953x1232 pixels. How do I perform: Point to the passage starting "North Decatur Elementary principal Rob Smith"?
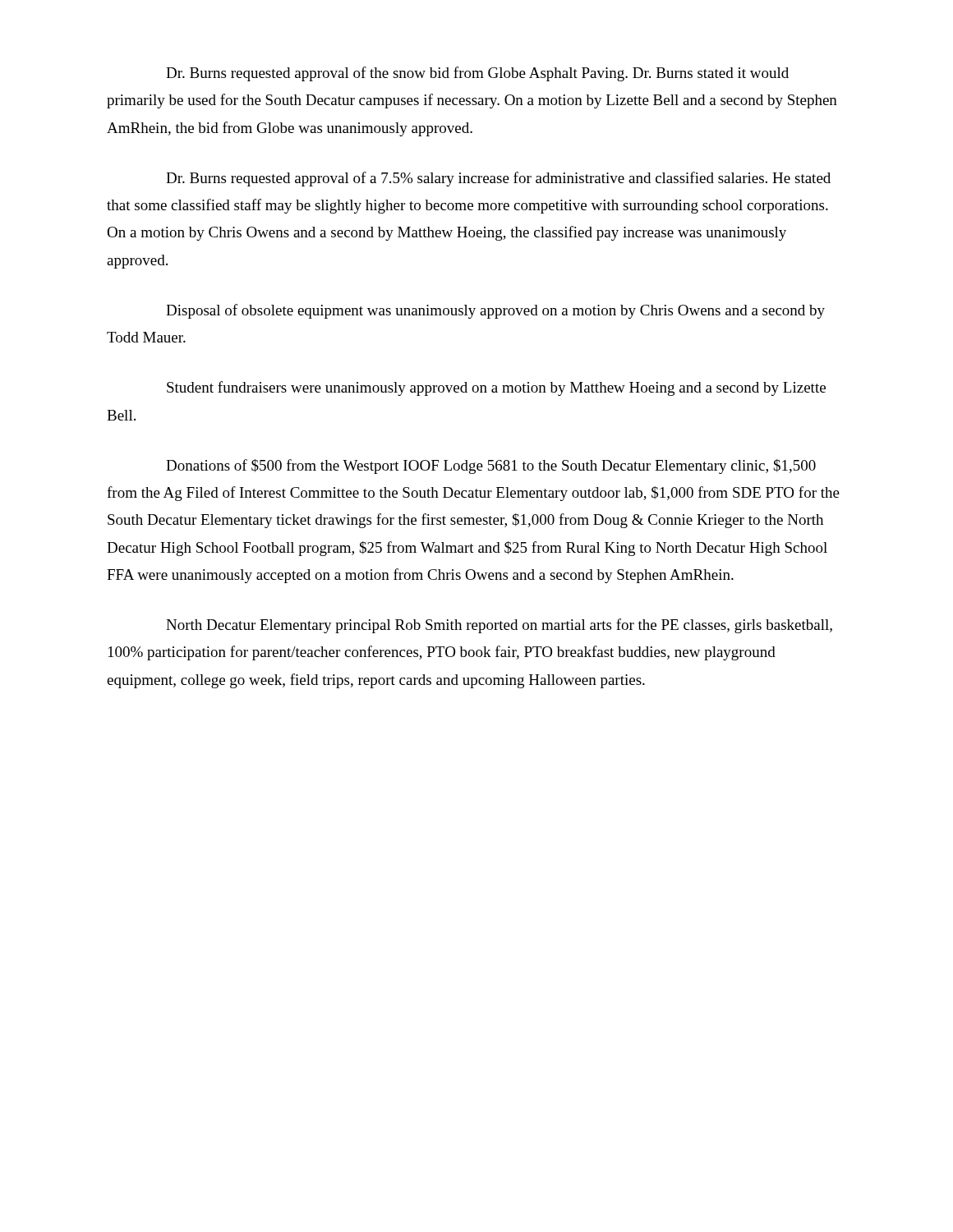tap(476, 652)
